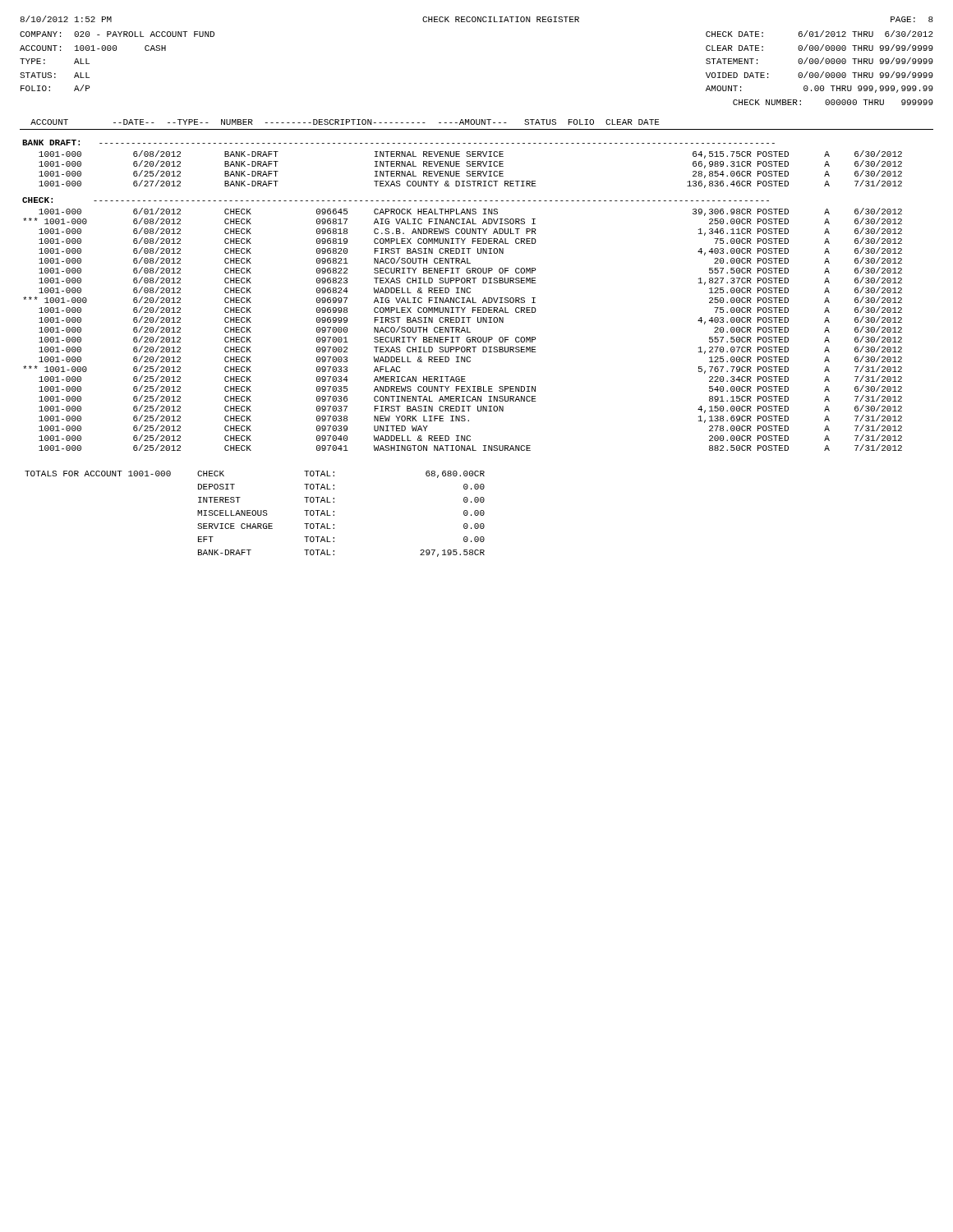Screen dimensions: 1232x953
Task: Click on the table containing "SERVICE CHARGE"
Action: (x=476, y=513)
